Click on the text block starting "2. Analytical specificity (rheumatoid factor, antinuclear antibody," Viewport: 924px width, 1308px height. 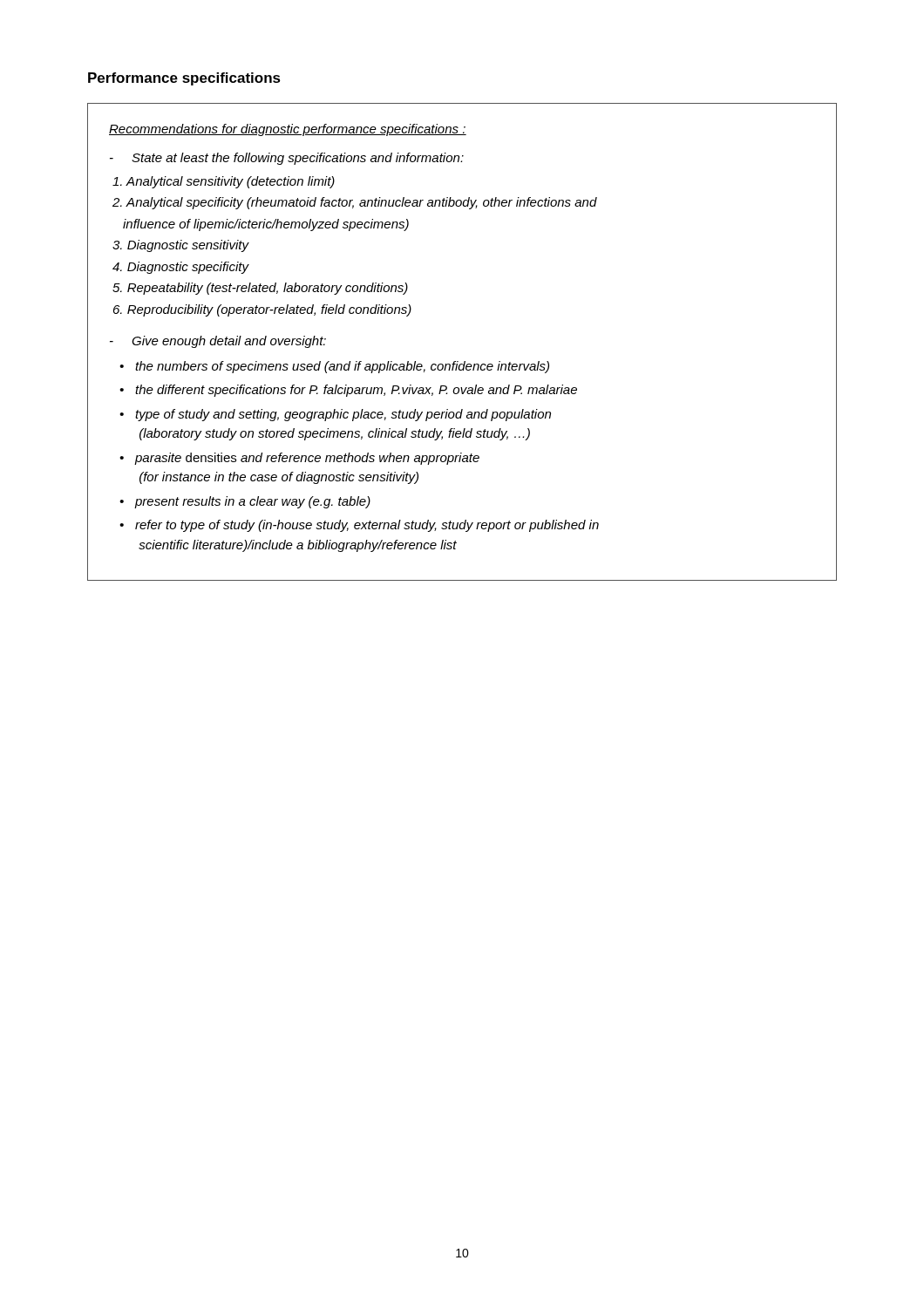pos(354,202)
